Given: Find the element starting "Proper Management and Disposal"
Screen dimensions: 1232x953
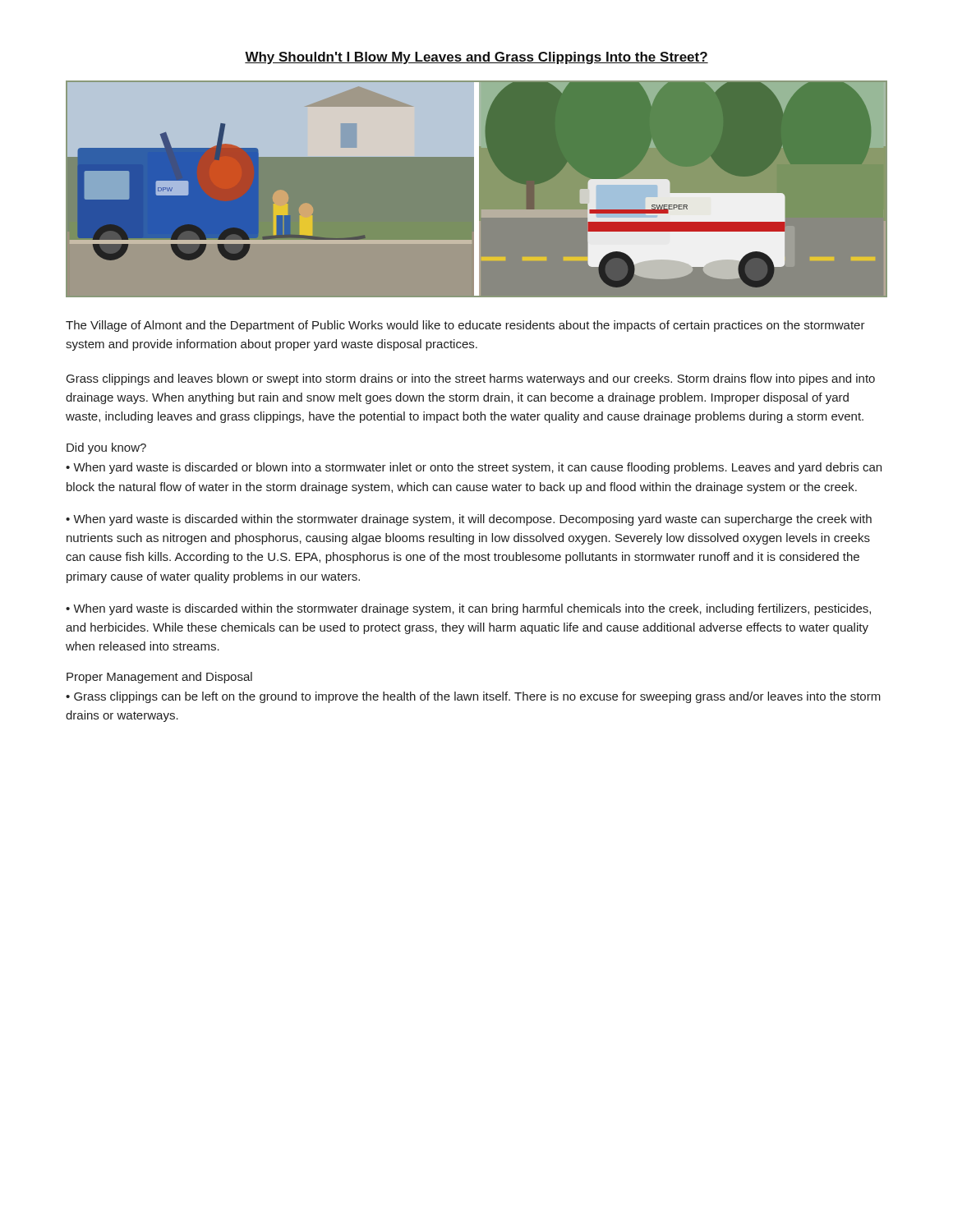Looking at the screenshot, I should click(x=159, y=676).
